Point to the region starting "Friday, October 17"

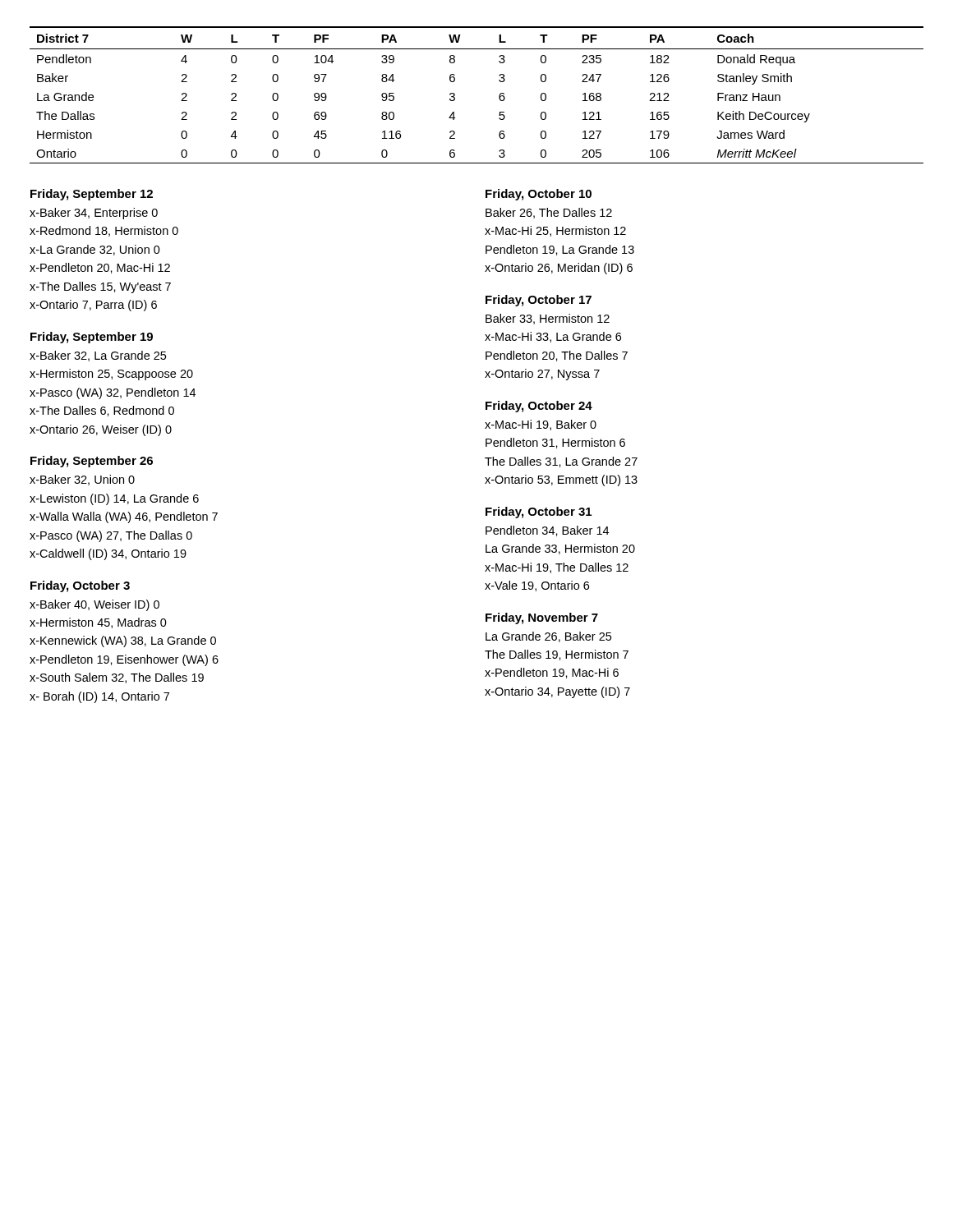pos(538,299)
